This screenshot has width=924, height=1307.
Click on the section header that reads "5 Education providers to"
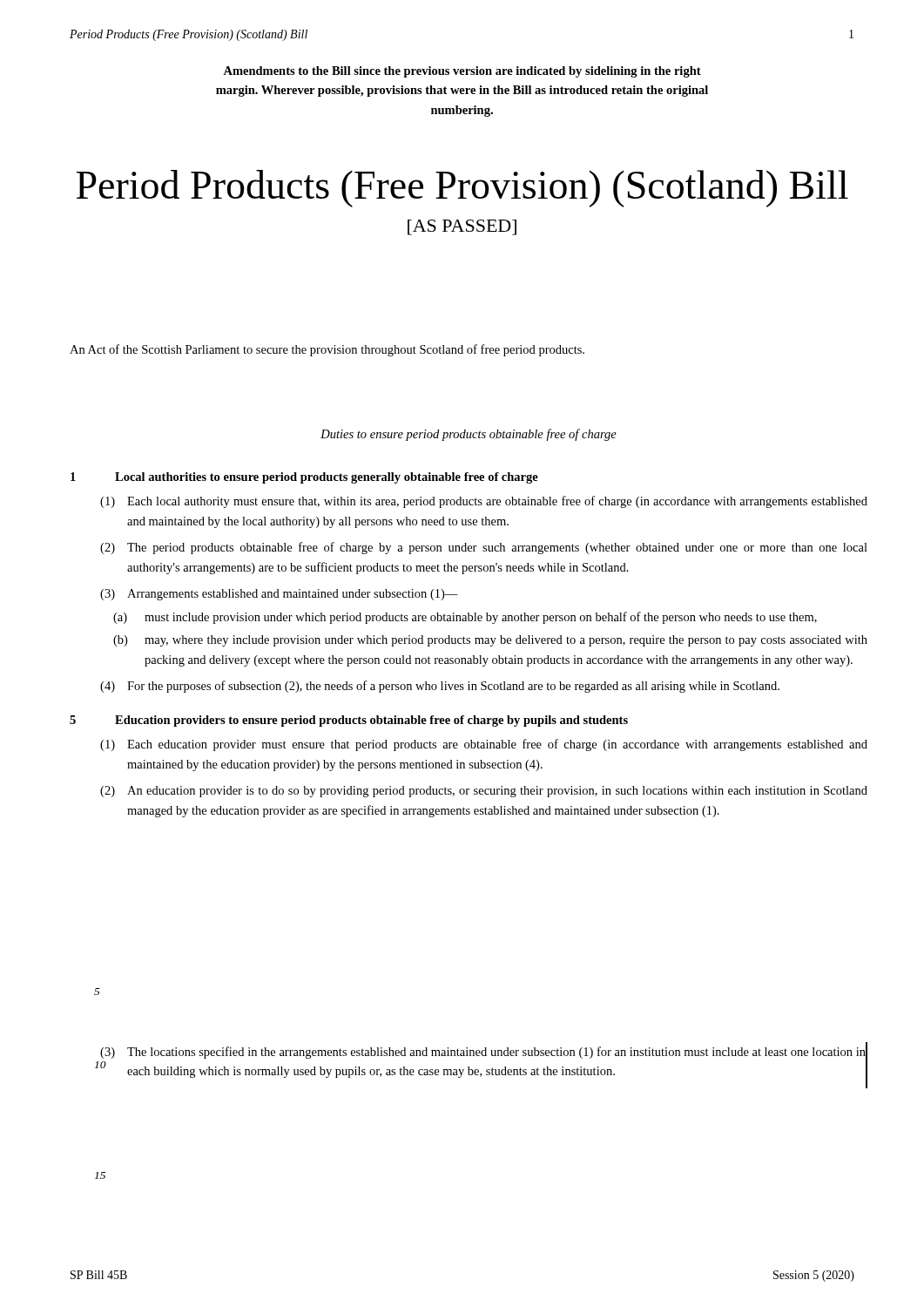coord(469,720)
